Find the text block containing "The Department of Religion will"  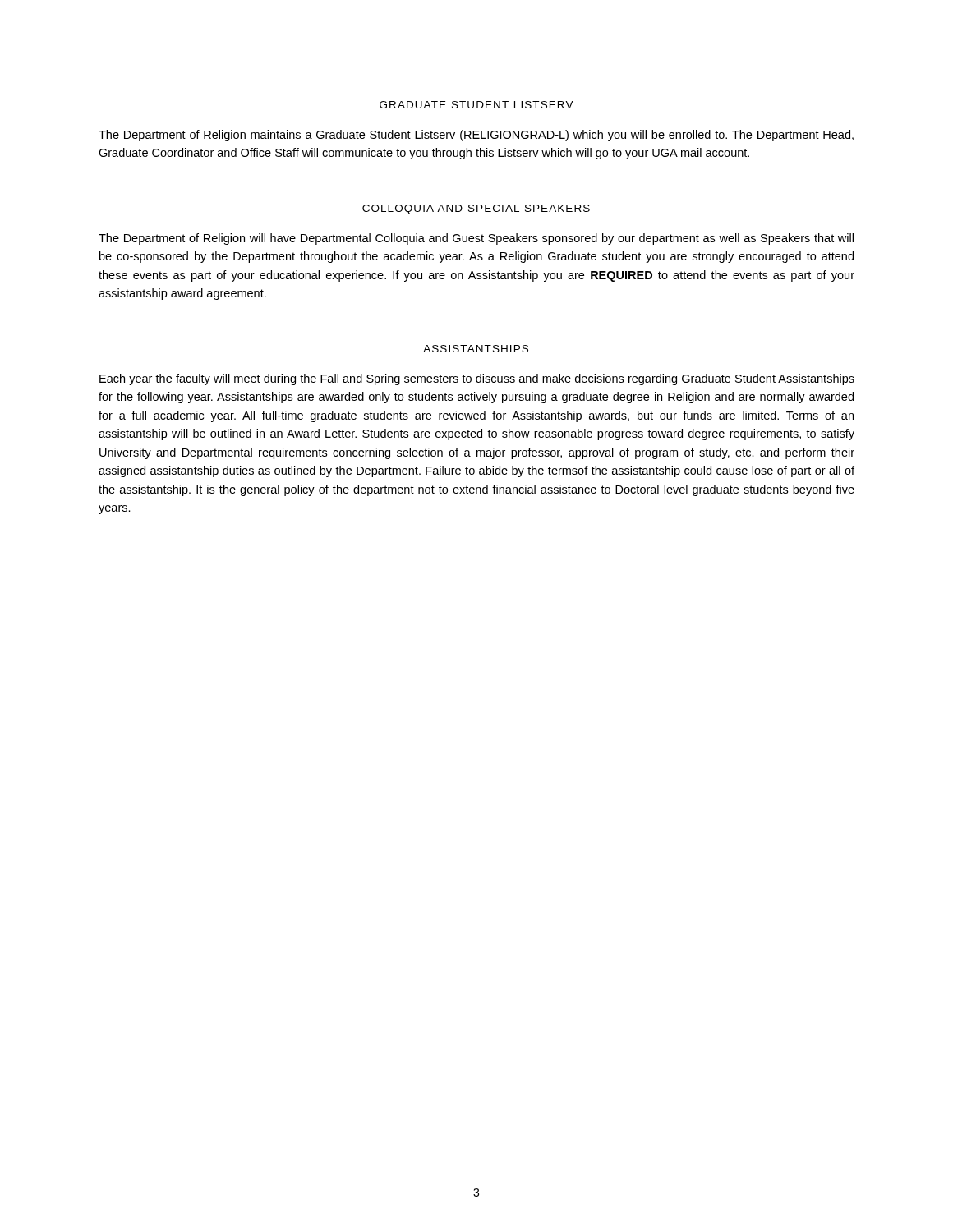[476, 266]
